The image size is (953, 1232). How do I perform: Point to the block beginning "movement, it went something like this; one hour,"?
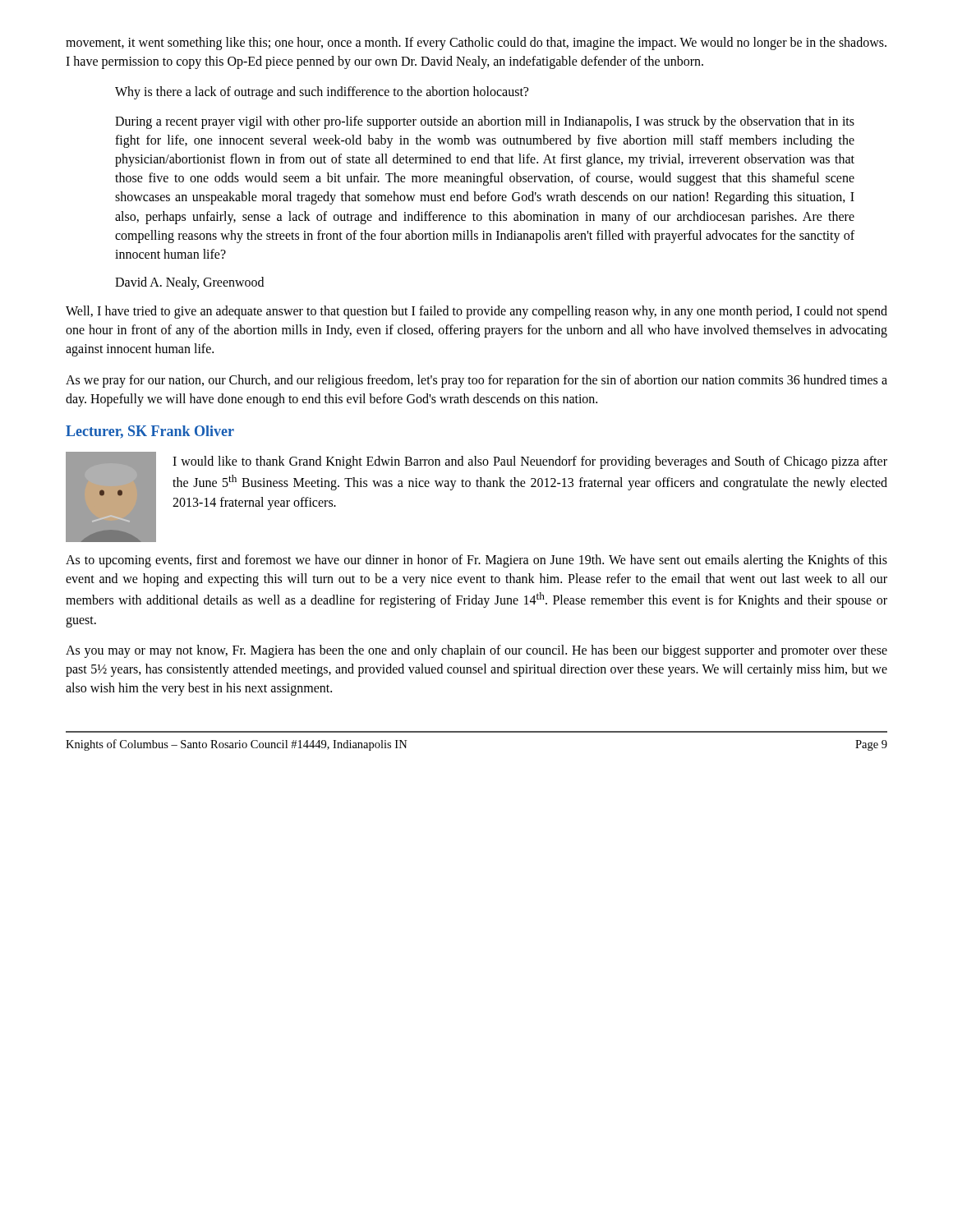(x=476, y=52)
